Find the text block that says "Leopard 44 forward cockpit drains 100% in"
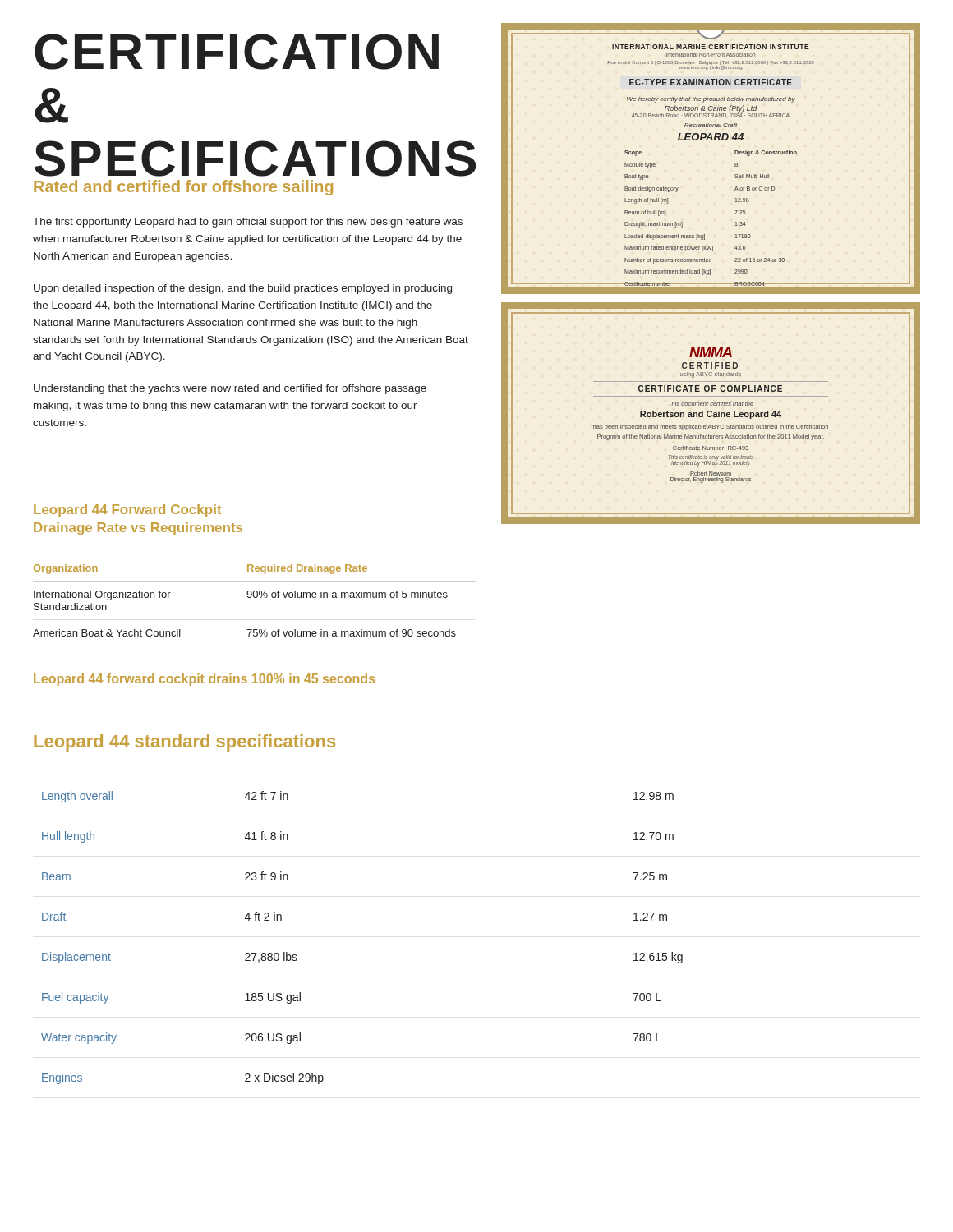Viewport: 953px width, 1232px height. pyautogui.click(x=255, y=679)
